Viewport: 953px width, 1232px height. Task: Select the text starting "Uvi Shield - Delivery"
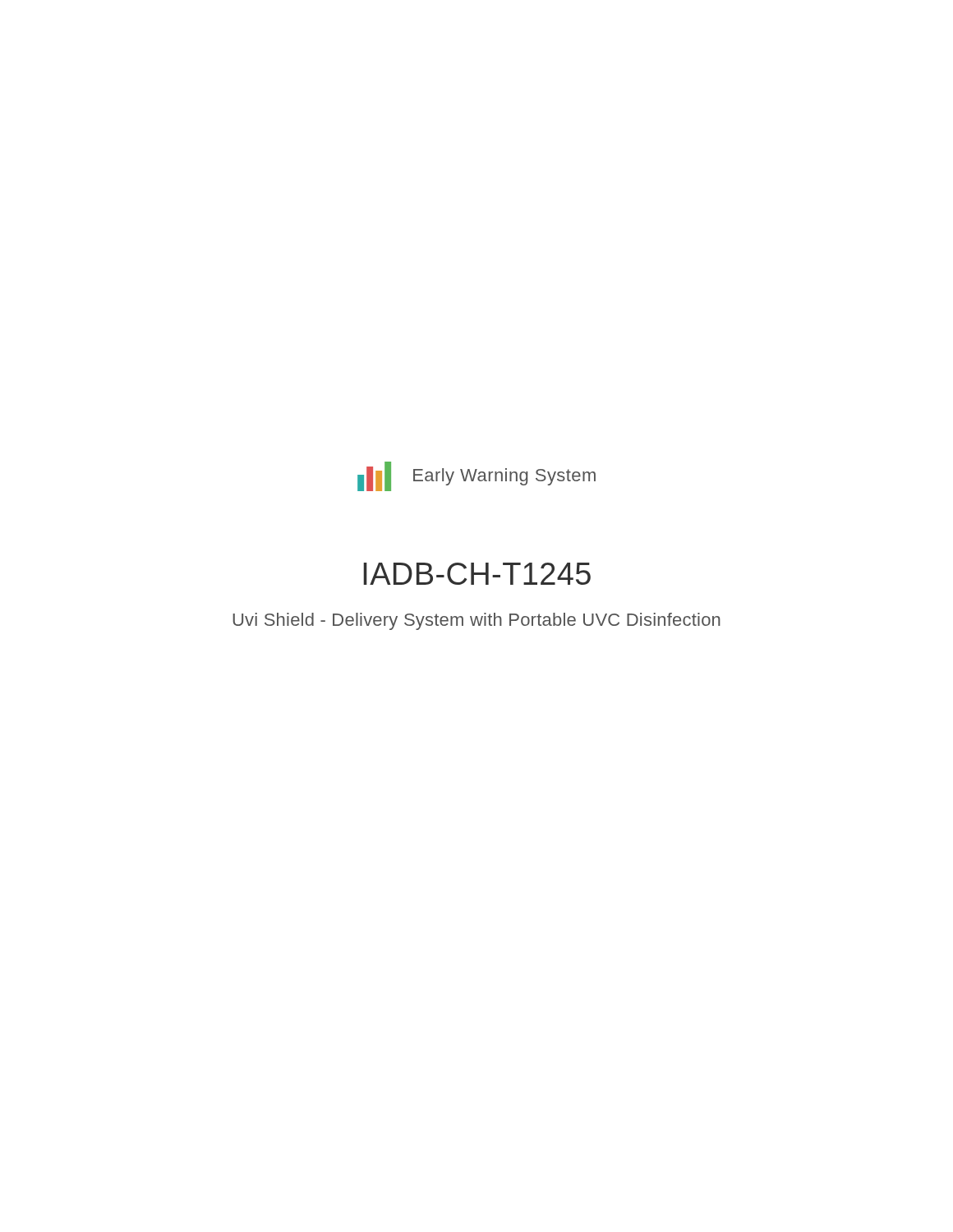(476, 620)
